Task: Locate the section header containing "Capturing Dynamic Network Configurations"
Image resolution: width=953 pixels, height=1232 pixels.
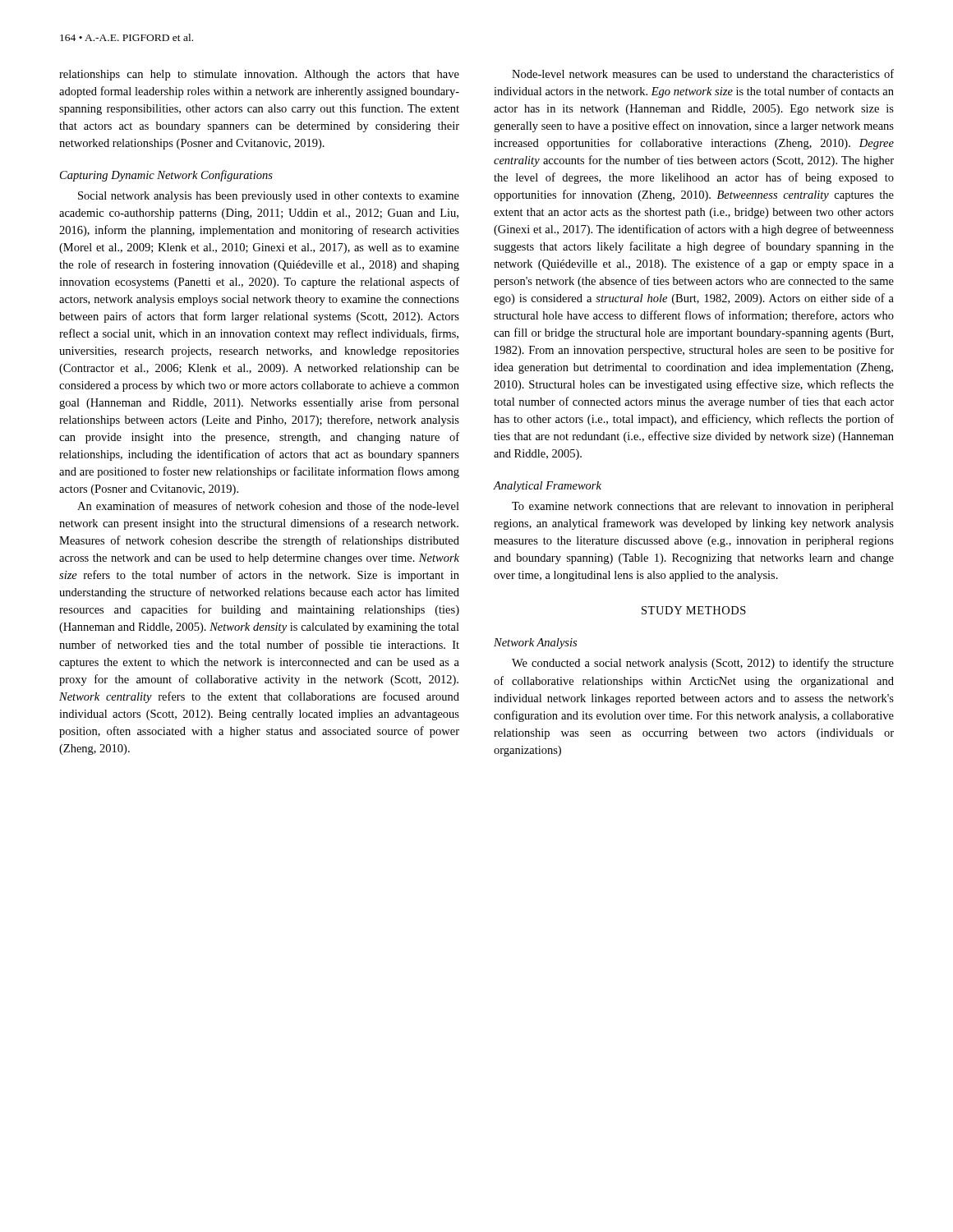Action: pos(259,175)
